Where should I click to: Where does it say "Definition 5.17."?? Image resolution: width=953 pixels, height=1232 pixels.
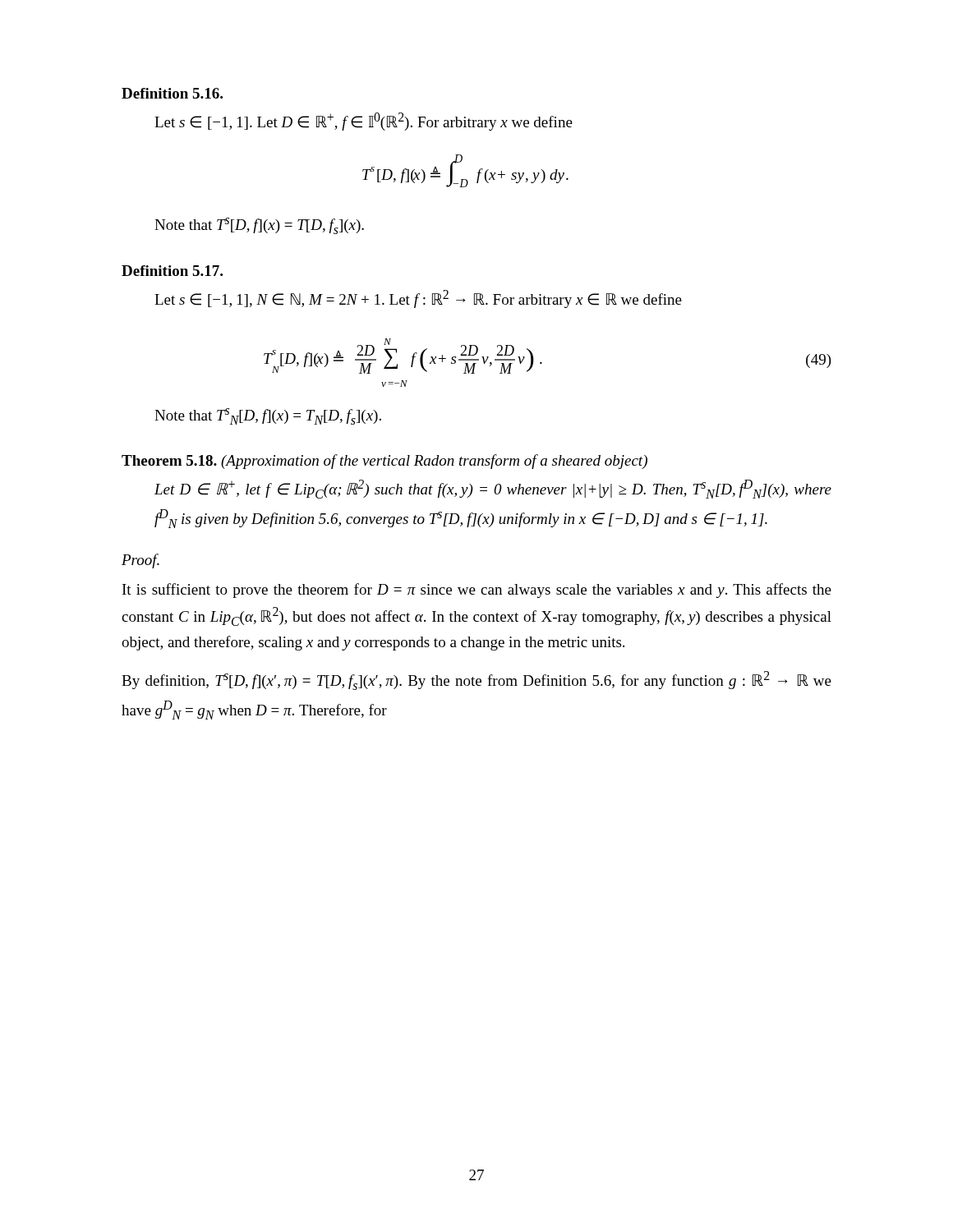point(173,271)
